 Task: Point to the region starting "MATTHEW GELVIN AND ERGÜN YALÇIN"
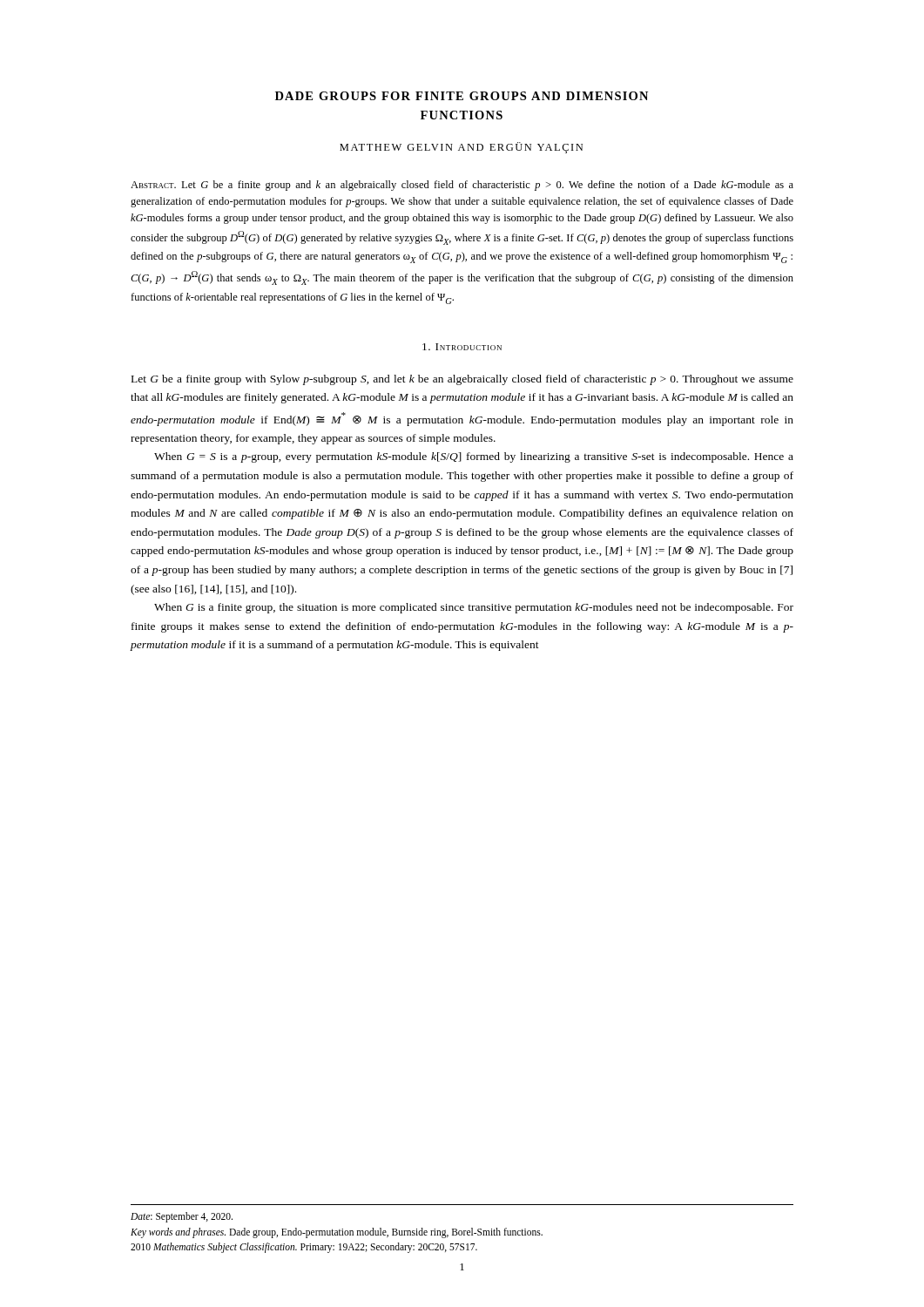point(462,147)
